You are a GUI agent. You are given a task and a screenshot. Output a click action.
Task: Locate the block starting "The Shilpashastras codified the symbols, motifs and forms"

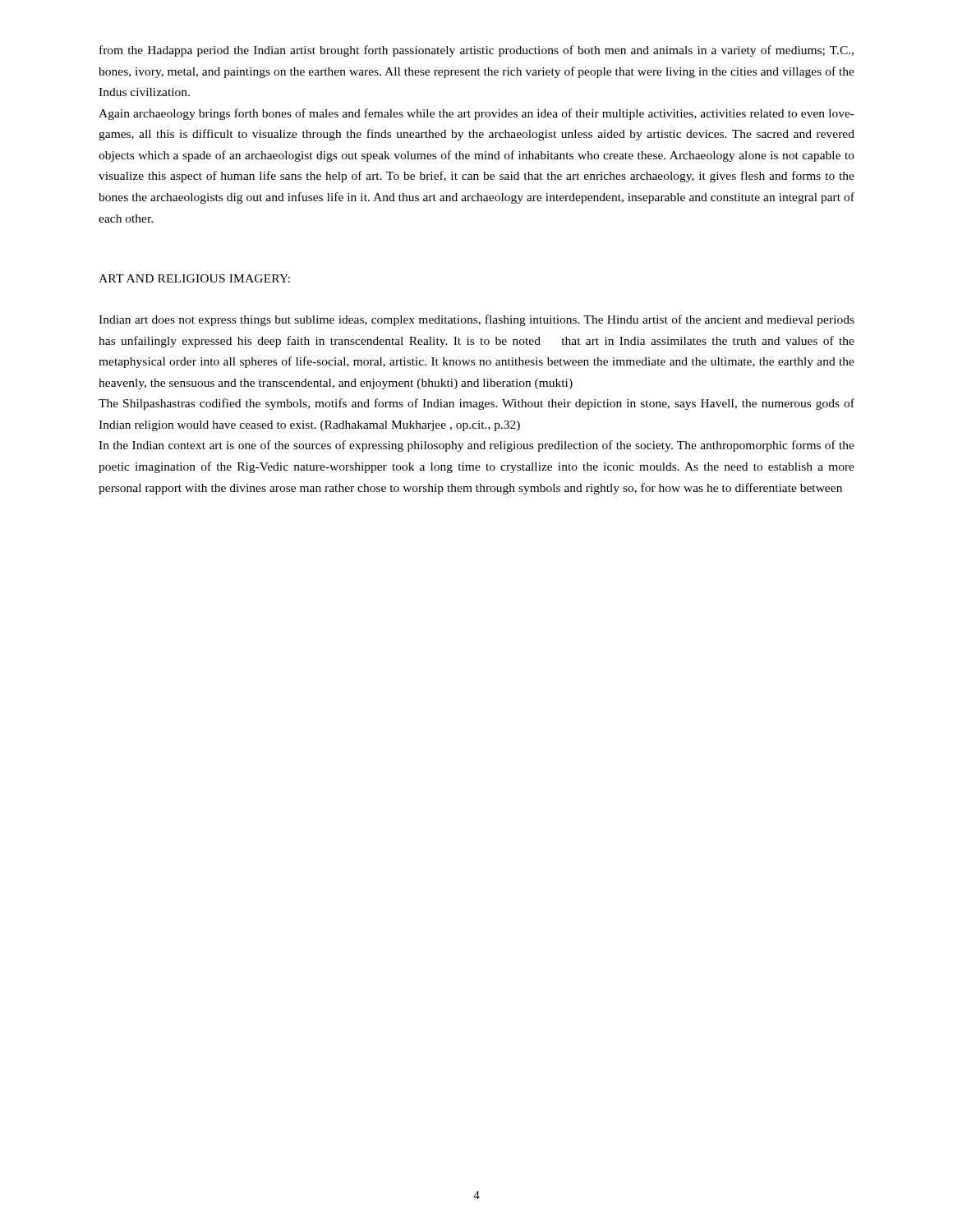point(476,414)
